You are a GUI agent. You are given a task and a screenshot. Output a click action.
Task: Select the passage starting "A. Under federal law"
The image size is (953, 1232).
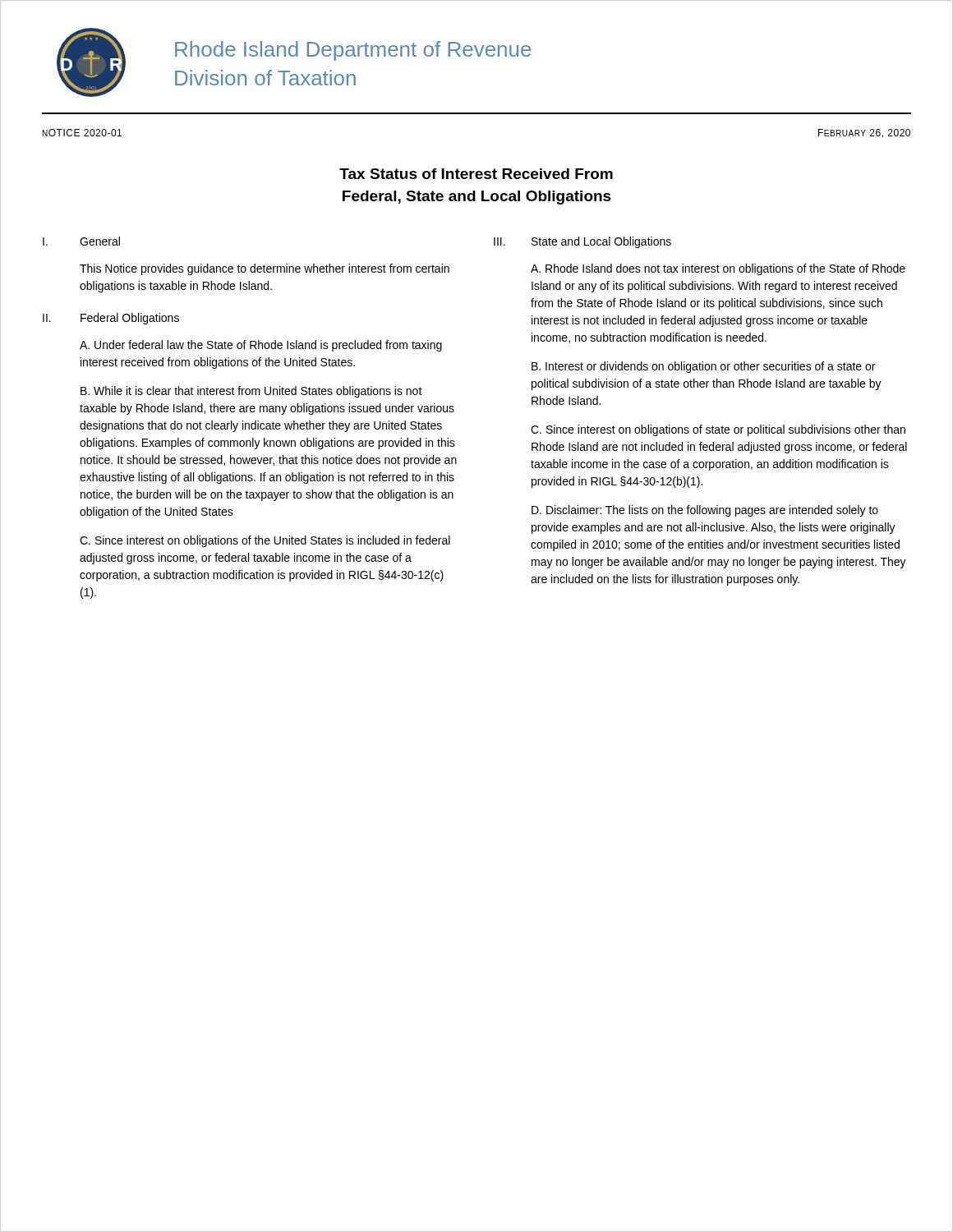pyautogui.click(x=270, y=469)
